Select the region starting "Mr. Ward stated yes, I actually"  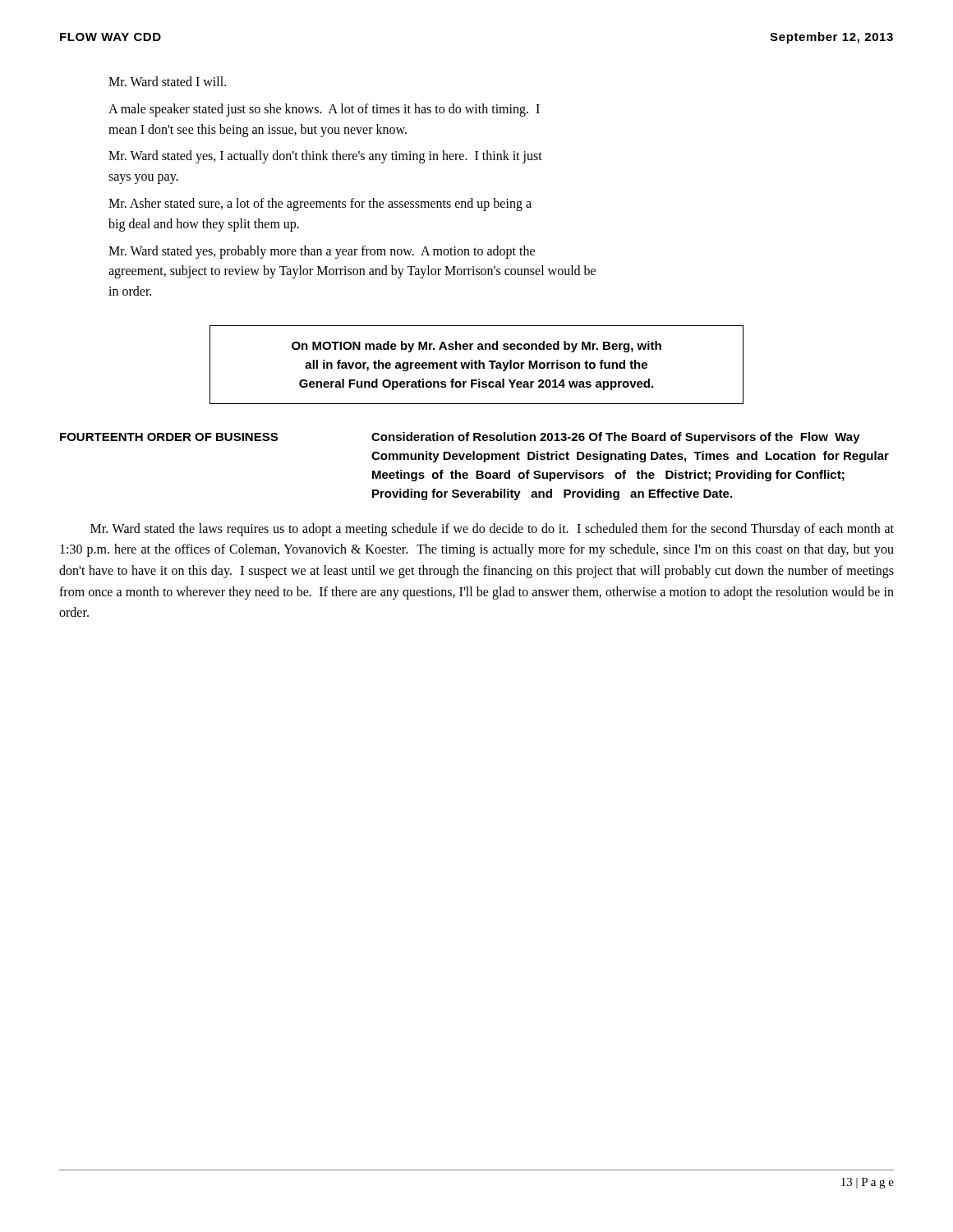pyautogui.click(x=325, y=156)
